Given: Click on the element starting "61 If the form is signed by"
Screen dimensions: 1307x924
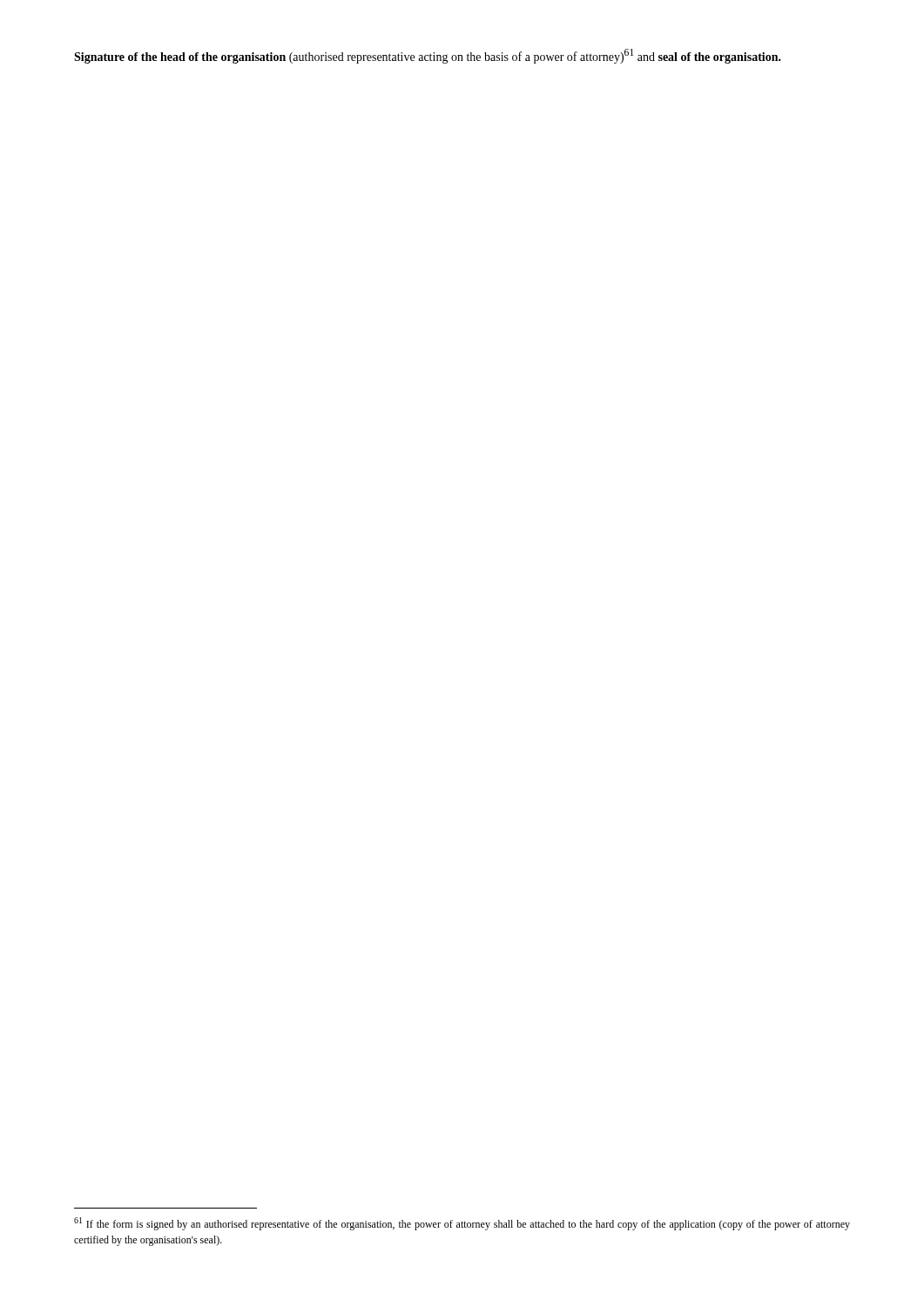Looking at the screenshot, I should click(462, 1228).
